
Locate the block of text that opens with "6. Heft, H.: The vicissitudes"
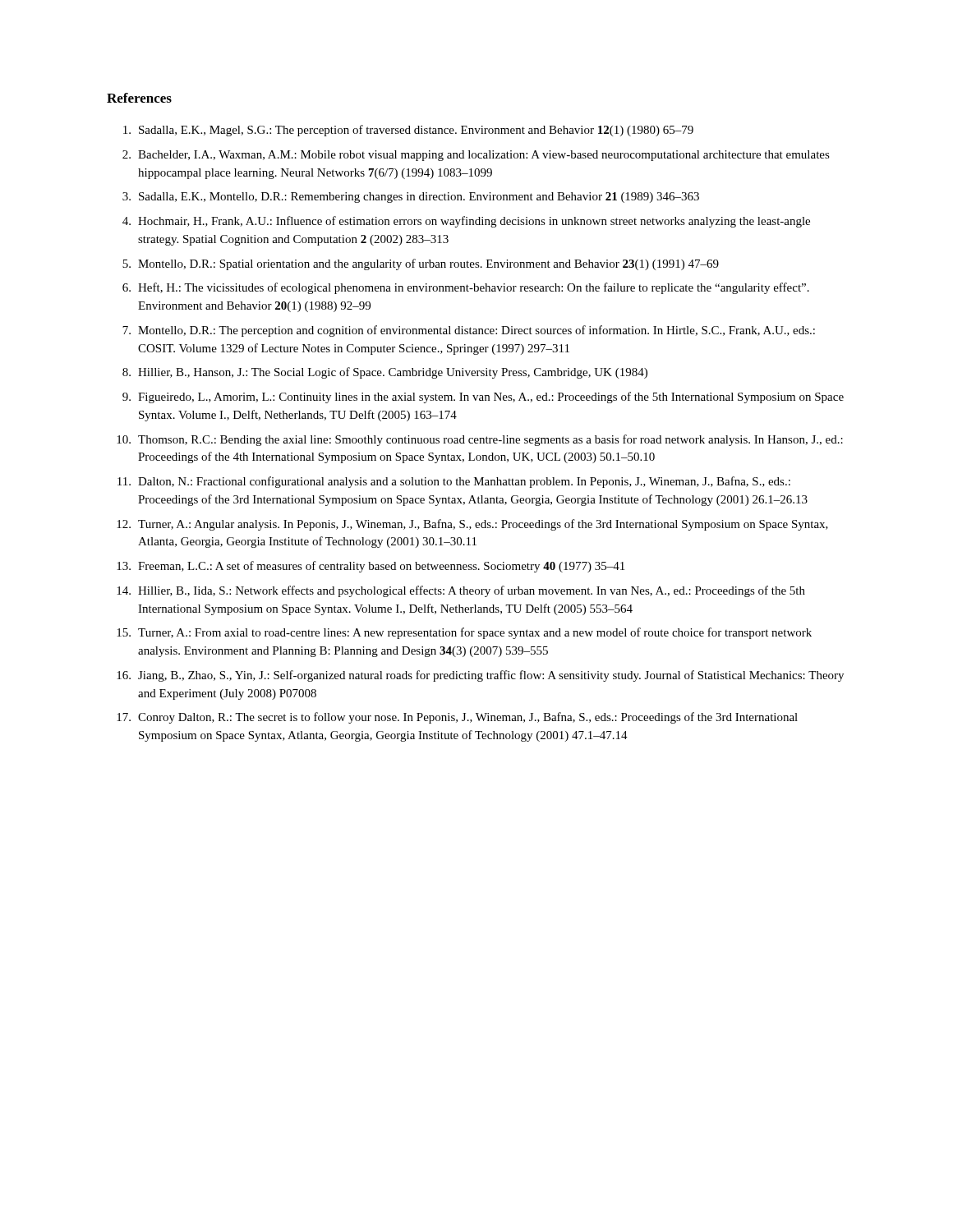[x=476, y=297]
